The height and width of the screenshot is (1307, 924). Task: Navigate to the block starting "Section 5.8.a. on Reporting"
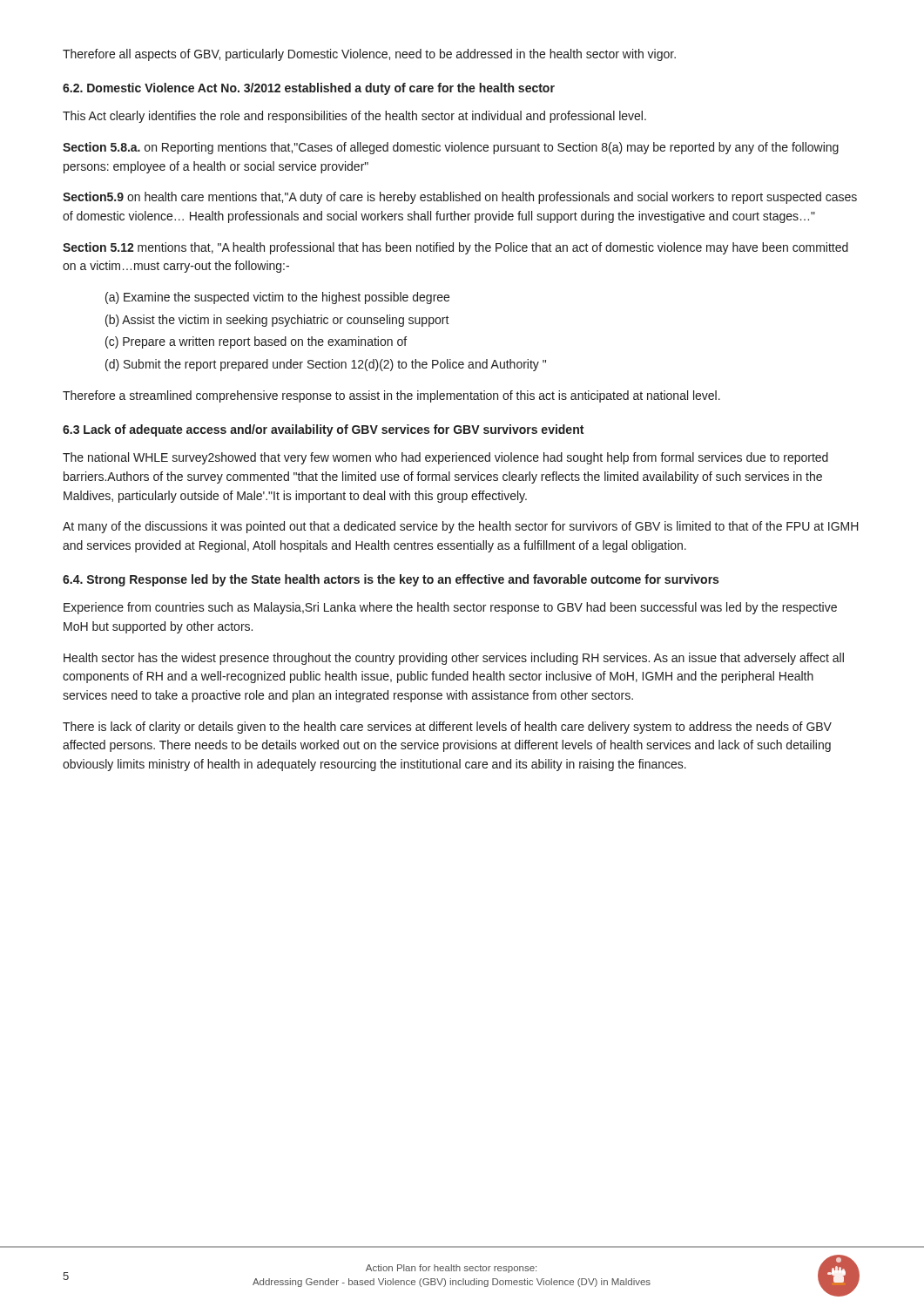451,157
